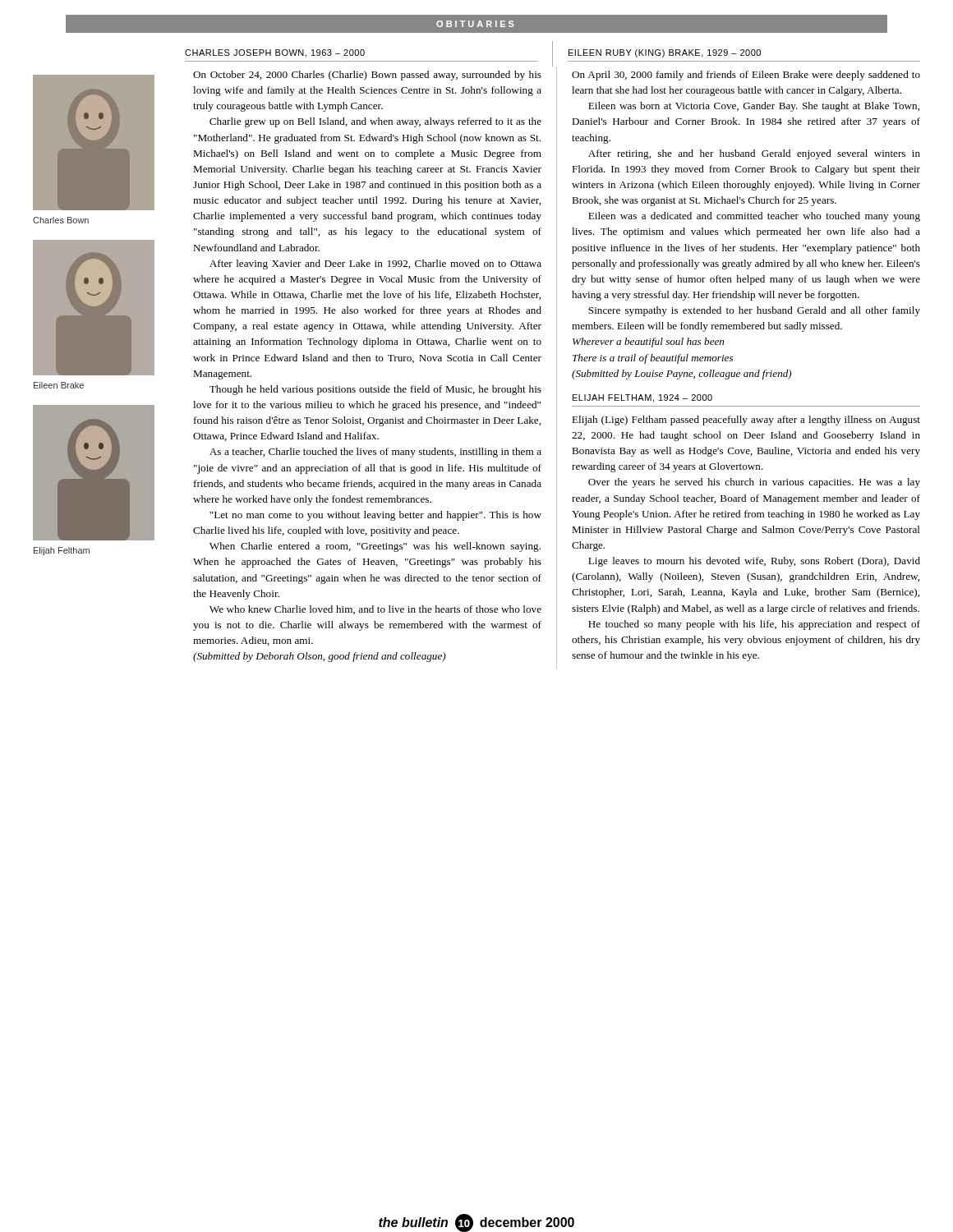Find the section header on this page that starts "CHARLES JOSEPH BOWN, 1963"
This screenshot has width=953, height=1232.
click(361, 55)
